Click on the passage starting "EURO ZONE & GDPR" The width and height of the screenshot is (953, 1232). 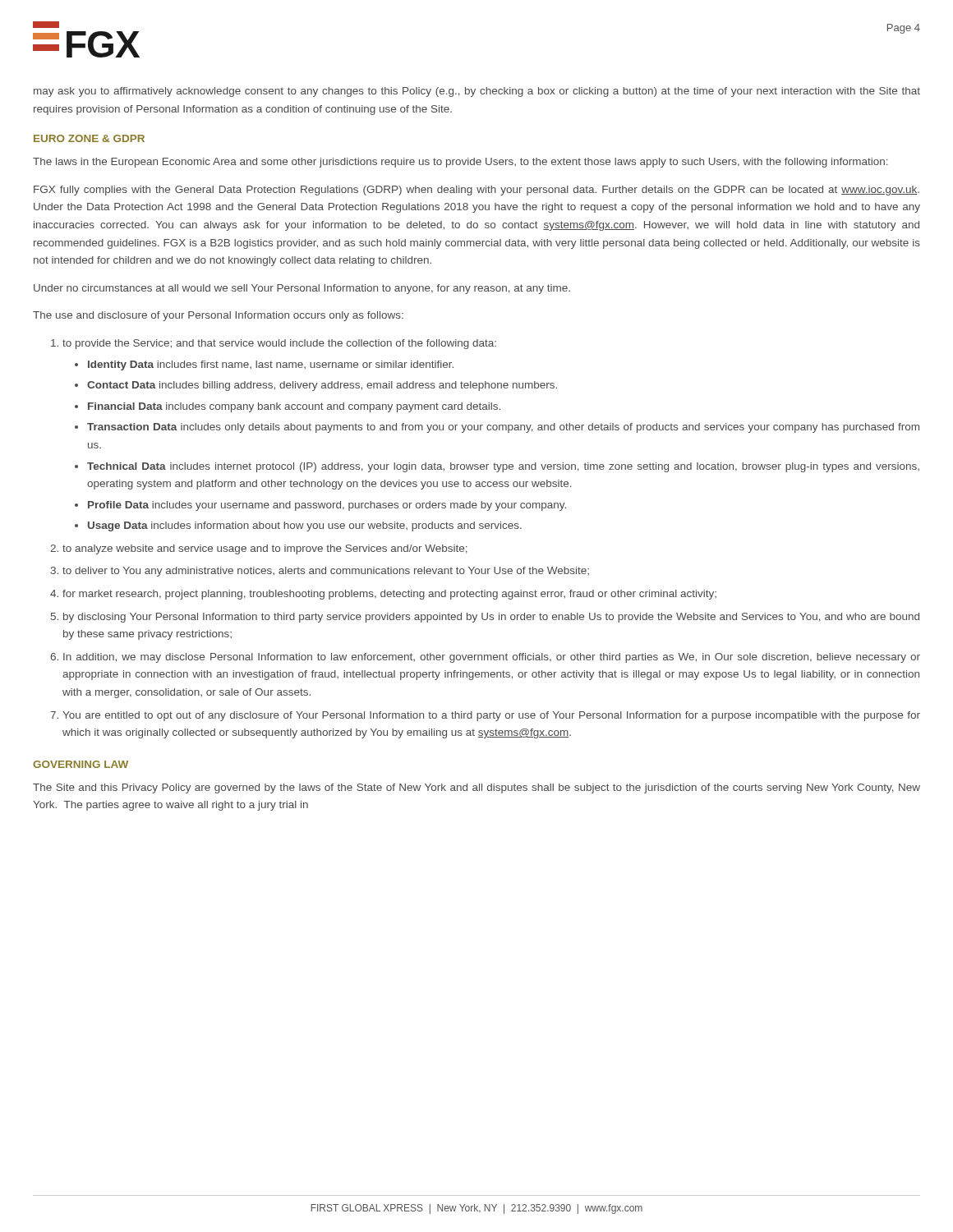click(x=89, y=139)
